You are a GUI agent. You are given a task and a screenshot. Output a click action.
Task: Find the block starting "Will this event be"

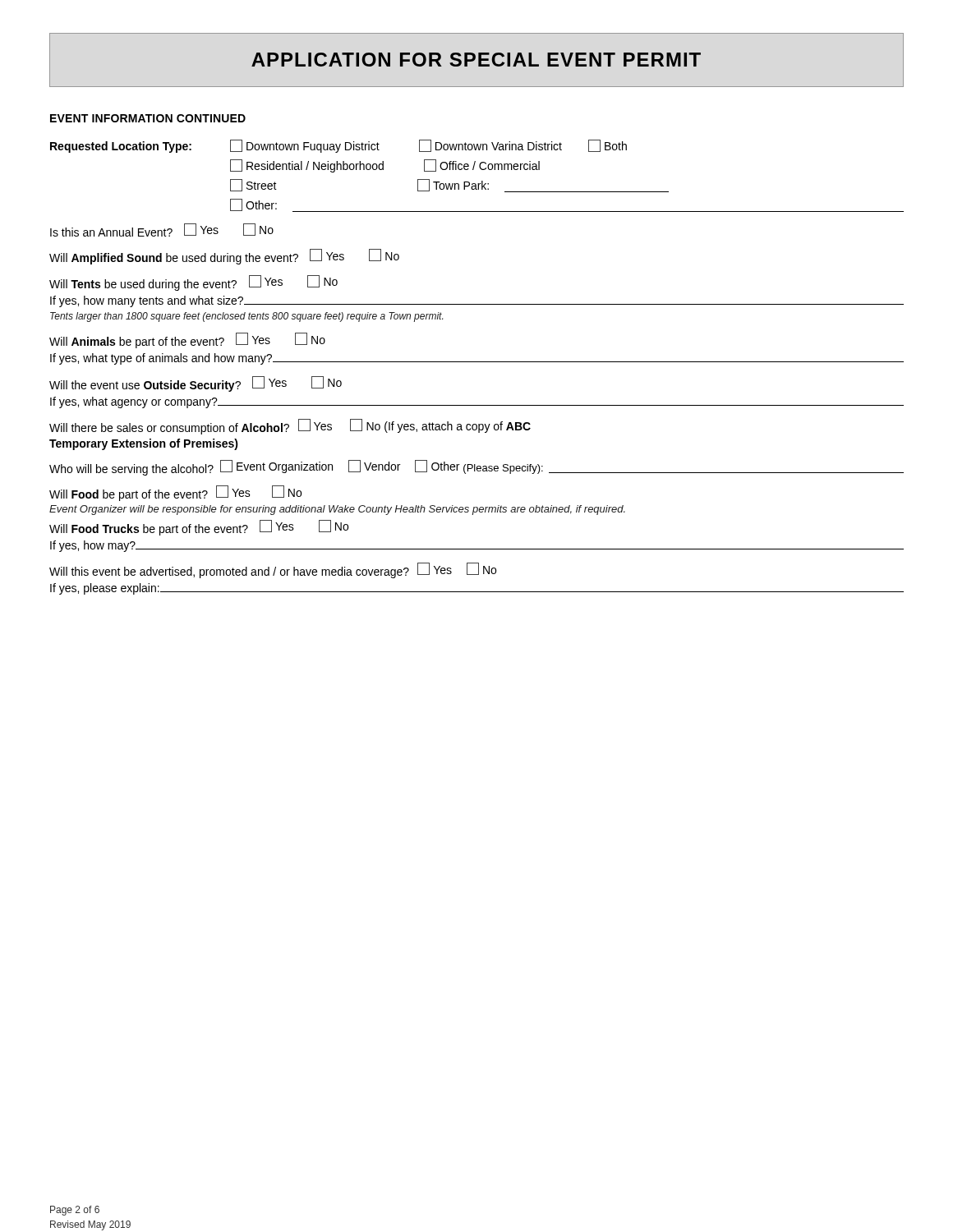pos(273,571)
